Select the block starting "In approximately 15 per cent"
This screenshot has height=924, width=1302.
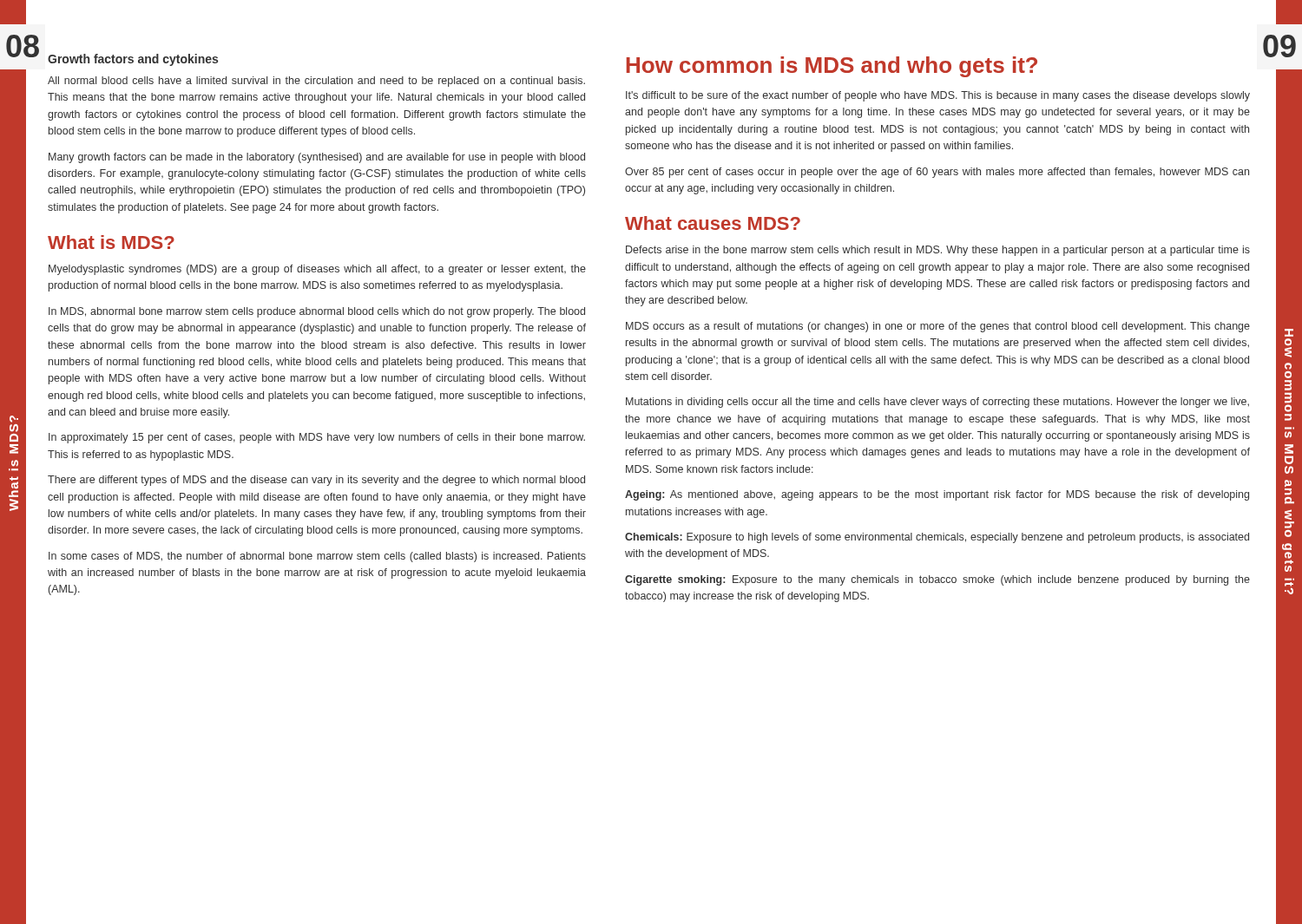pyautogui.click(x=317, y=446)
